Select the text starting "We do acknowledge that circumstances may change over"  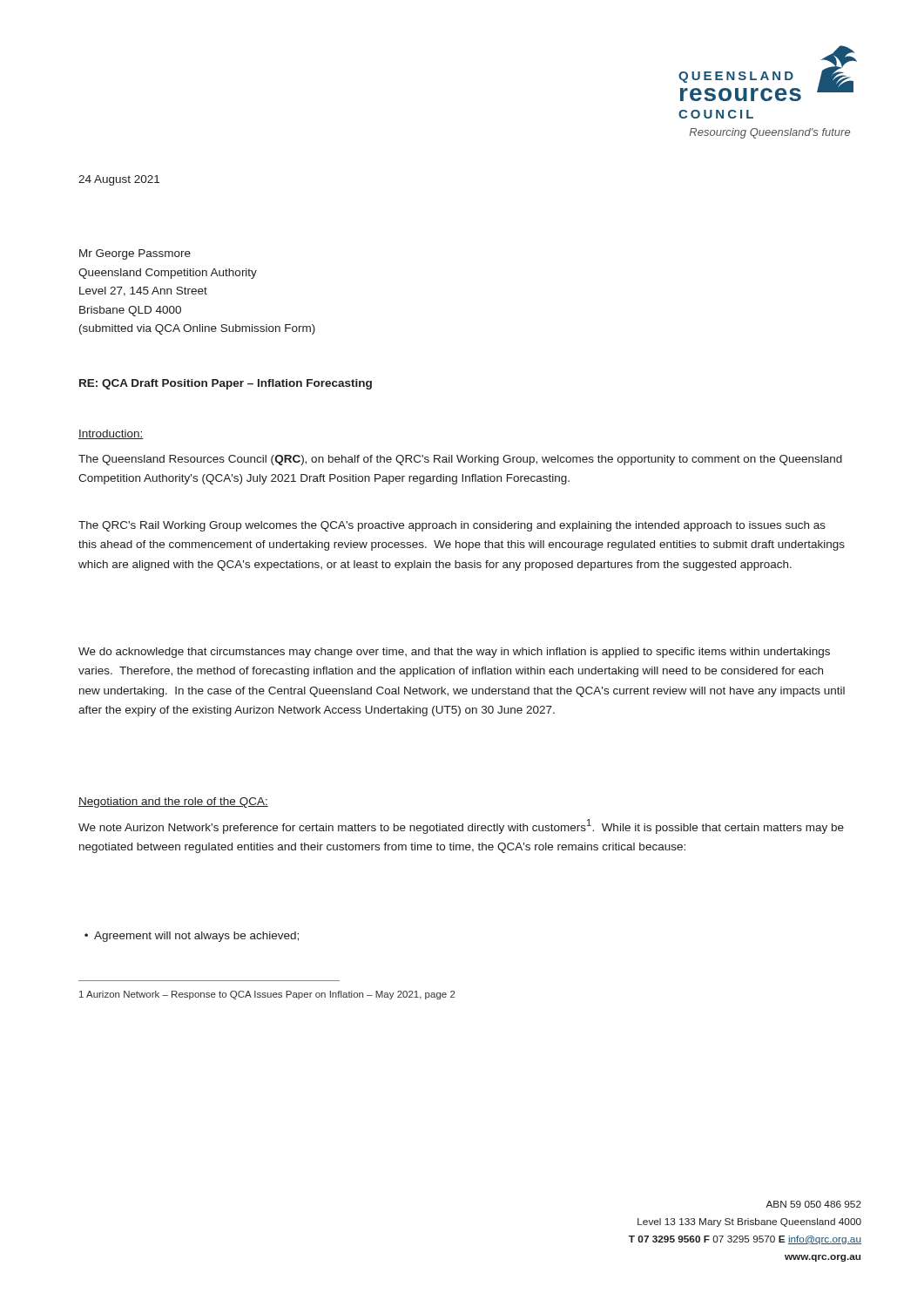tap(462, 680)
